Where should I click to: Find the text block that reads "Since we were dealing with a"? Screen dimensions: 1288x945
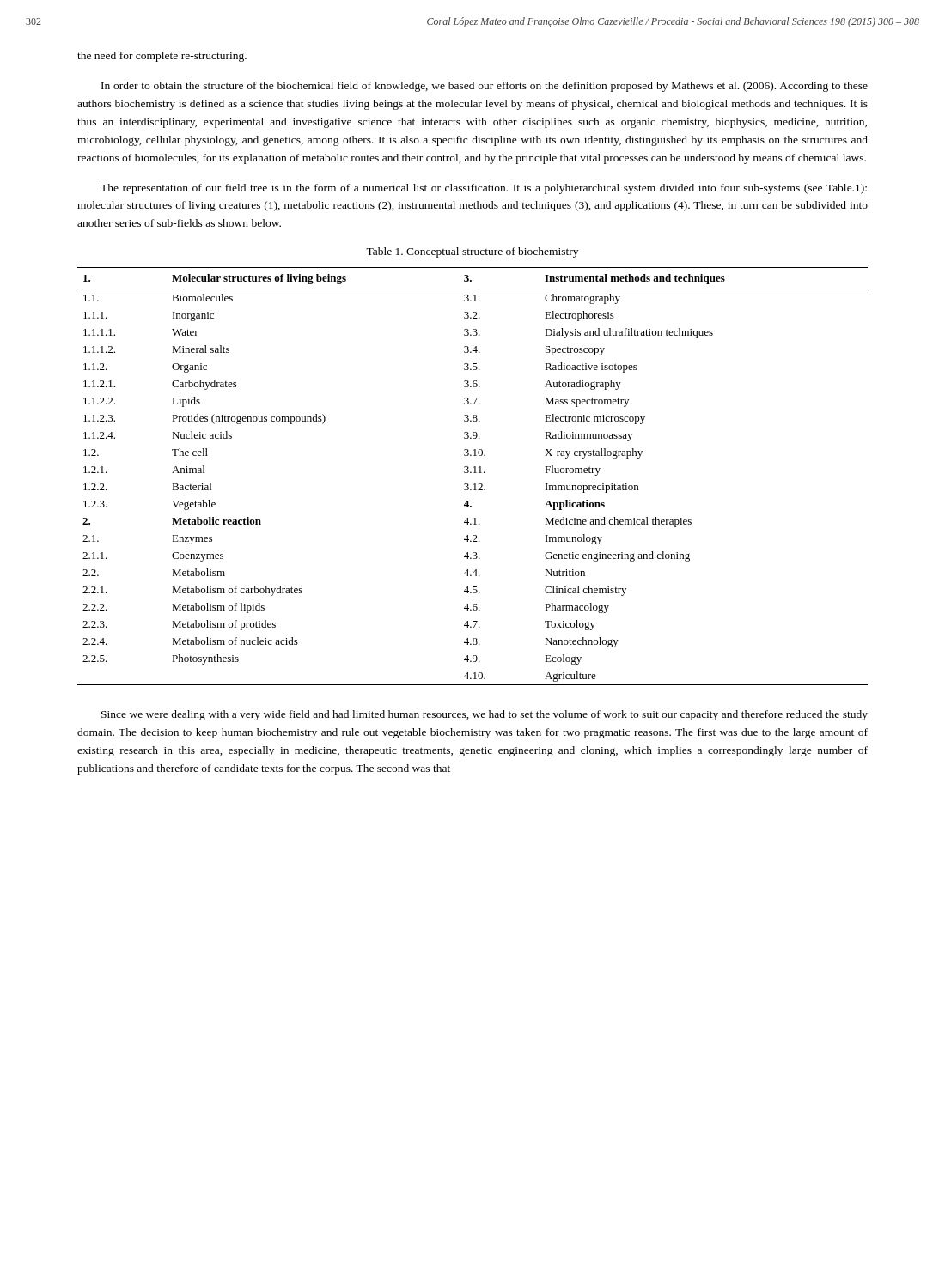point(472,742)
